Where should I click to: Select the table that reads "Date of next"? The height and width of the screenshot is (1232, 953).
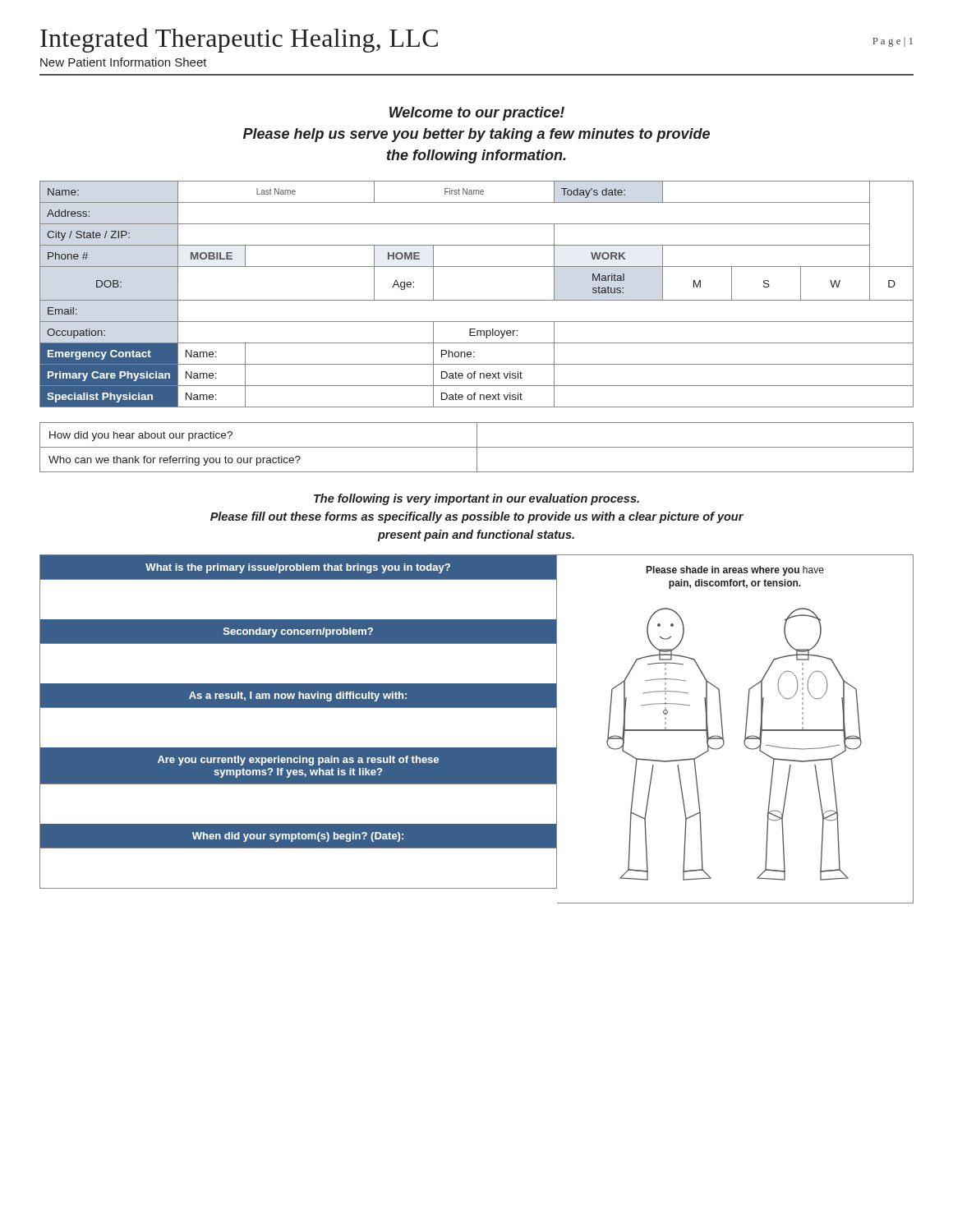point(476,294)
